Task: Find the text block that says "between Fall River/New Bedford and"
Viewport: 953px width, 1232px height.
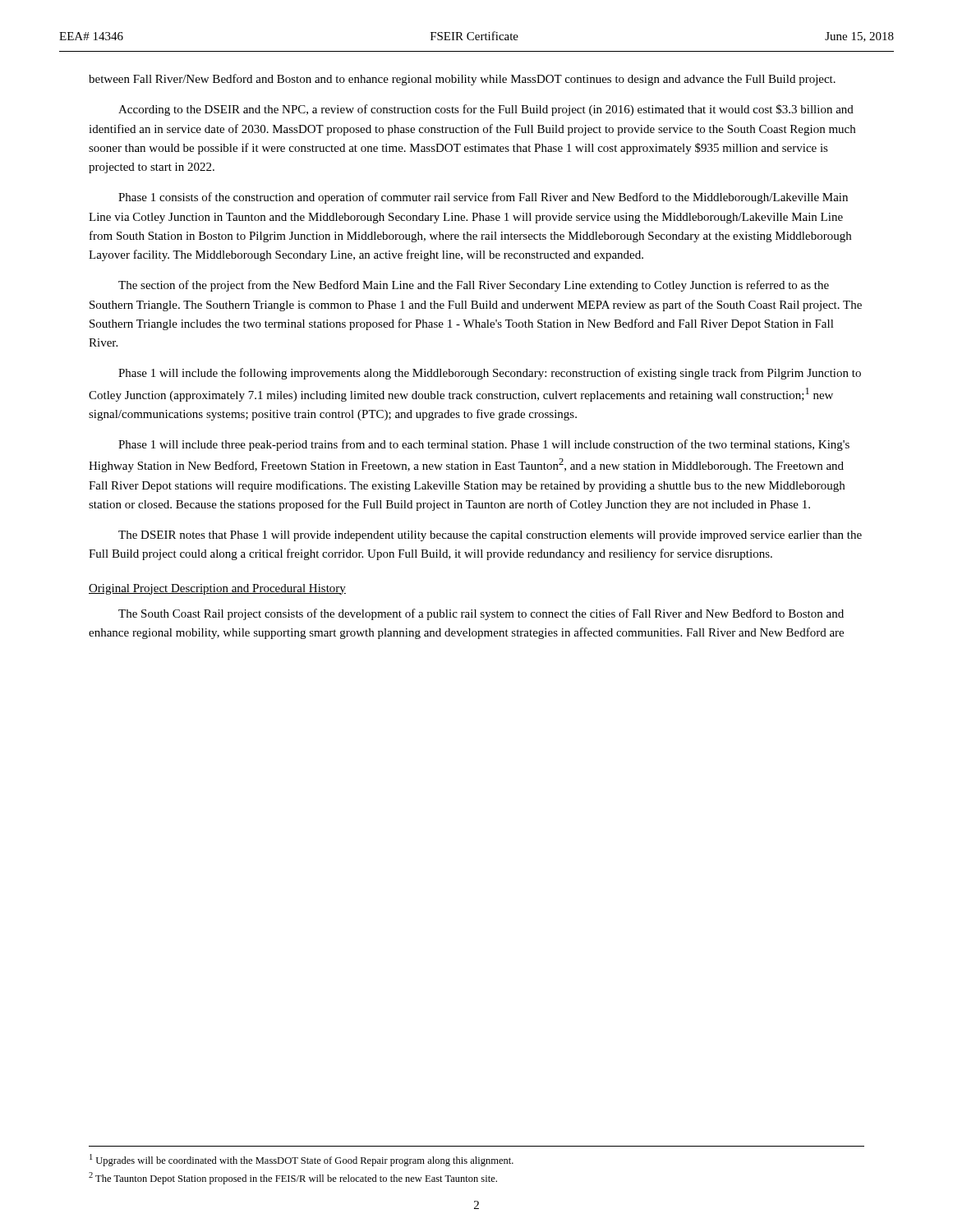Action: coord(462,79)
